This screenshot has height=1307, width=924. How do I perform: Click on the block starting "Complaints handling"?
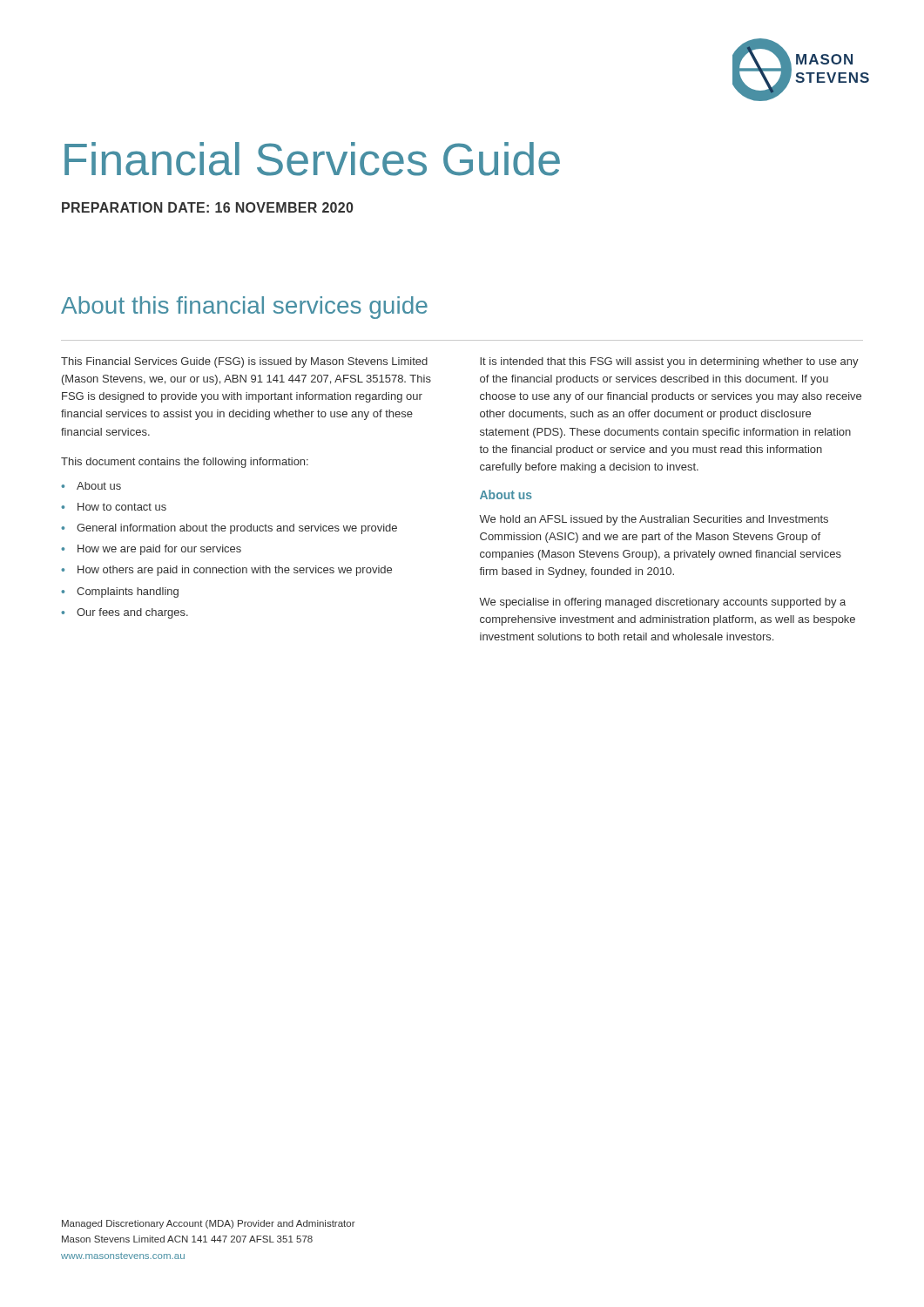128,591
